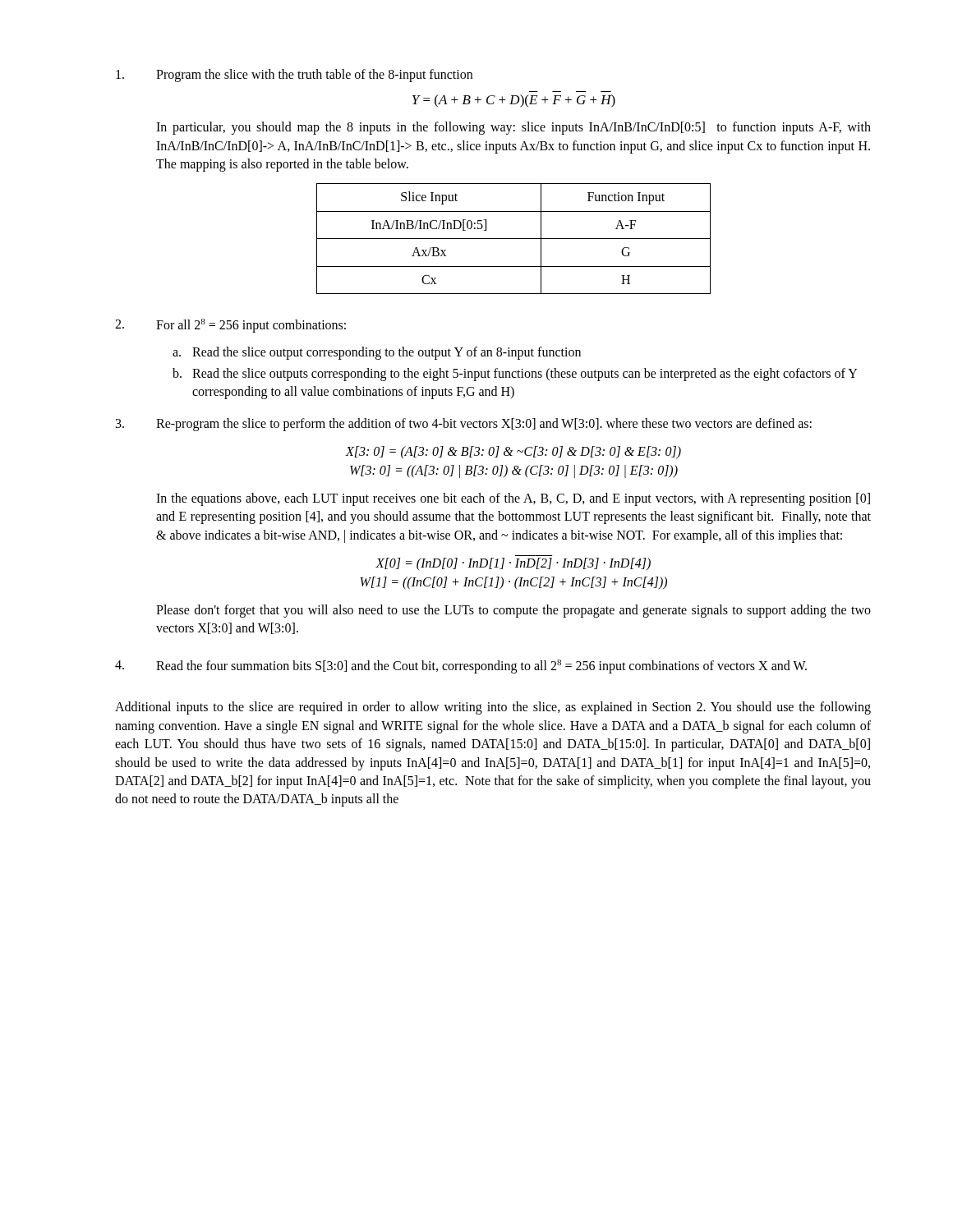This screenshot has width=953, height=1232.
Task: Locate the text starting "X[3: 0] = (A[3: 0]"
Action: 513,461
